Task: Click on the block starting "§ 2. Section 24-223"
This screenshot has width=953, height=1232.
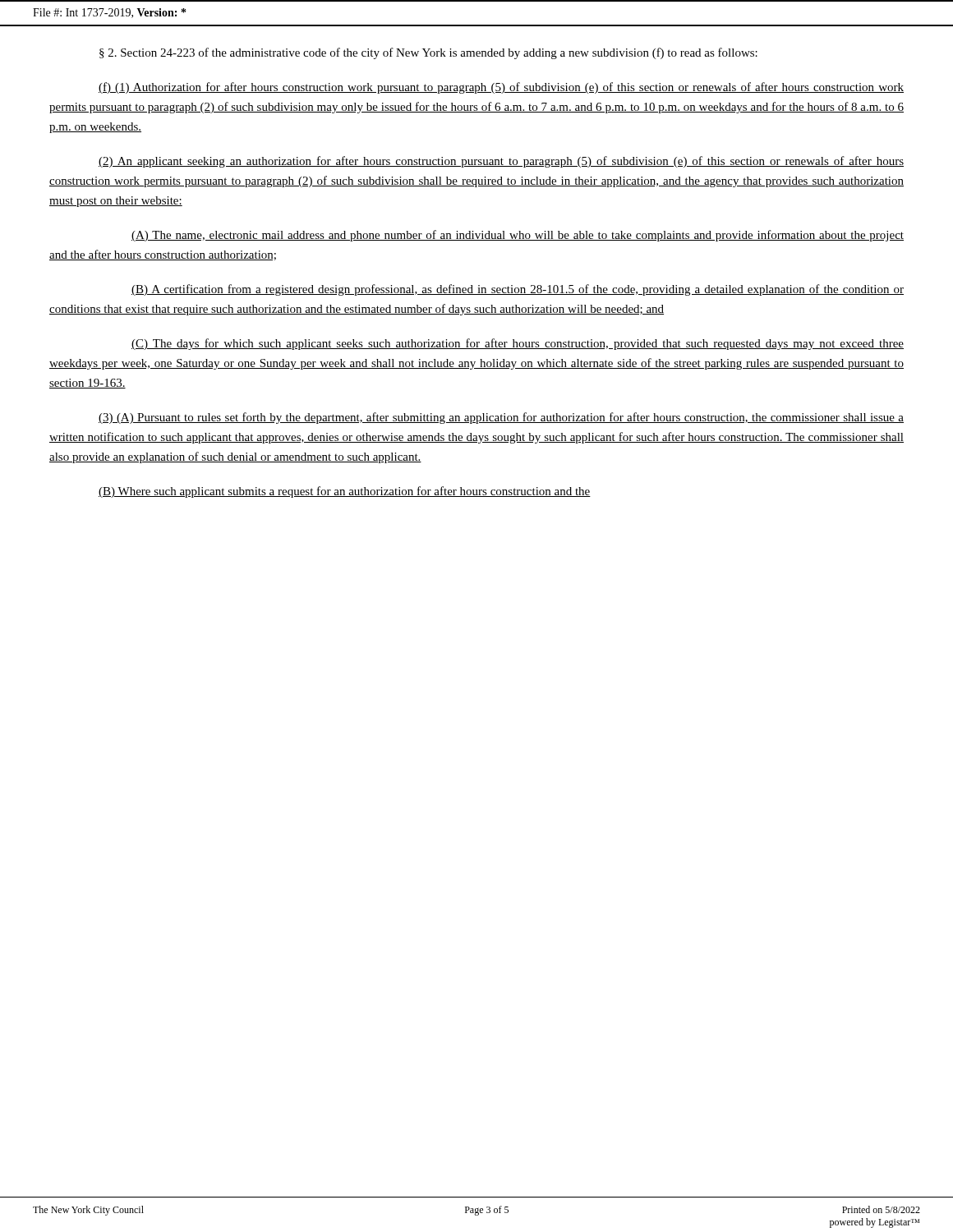Action: coord(428,53)
